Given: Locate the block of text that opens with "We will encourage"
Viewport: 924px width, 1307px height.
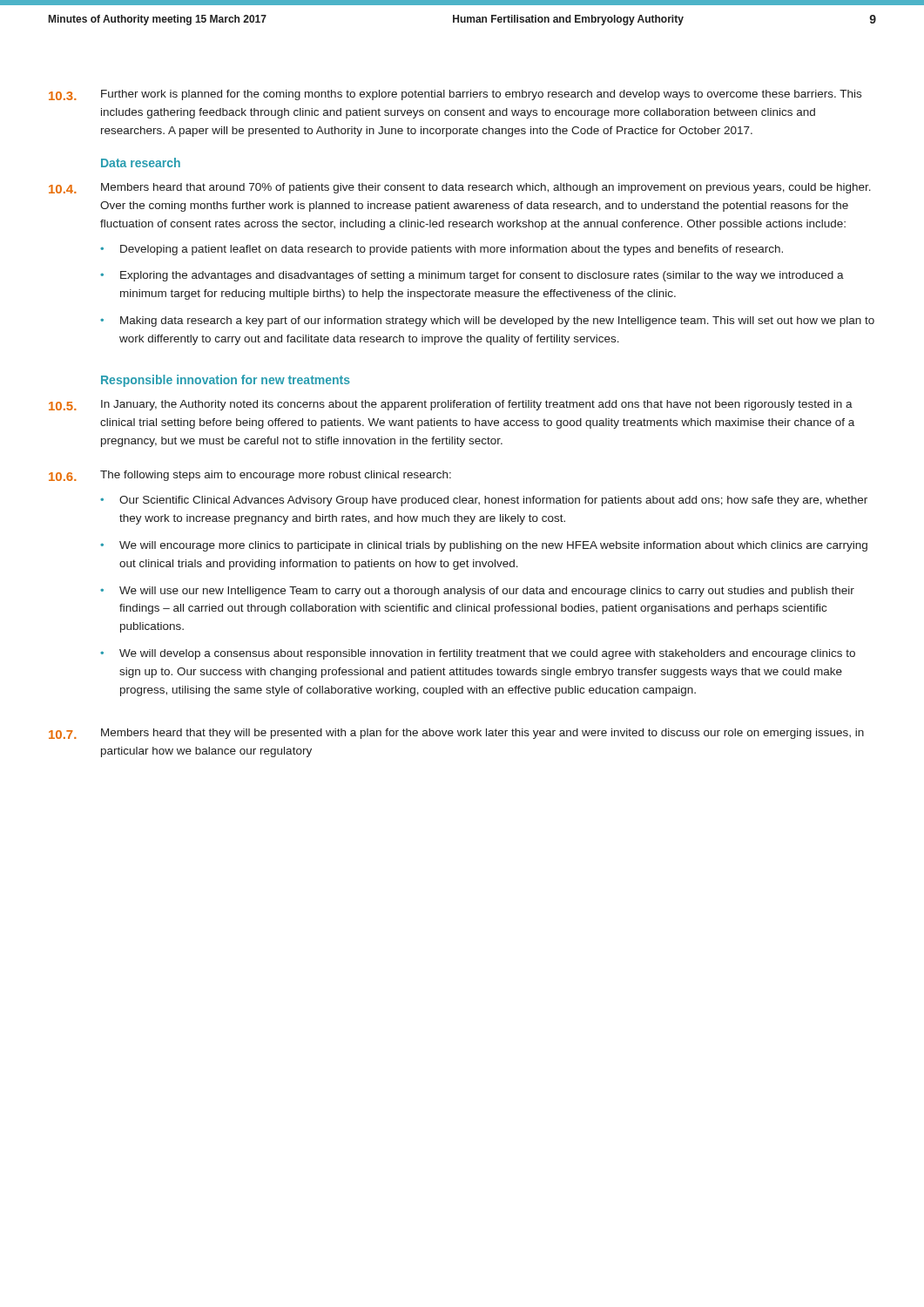Looking at the screenshot, I should coord(498,555).
